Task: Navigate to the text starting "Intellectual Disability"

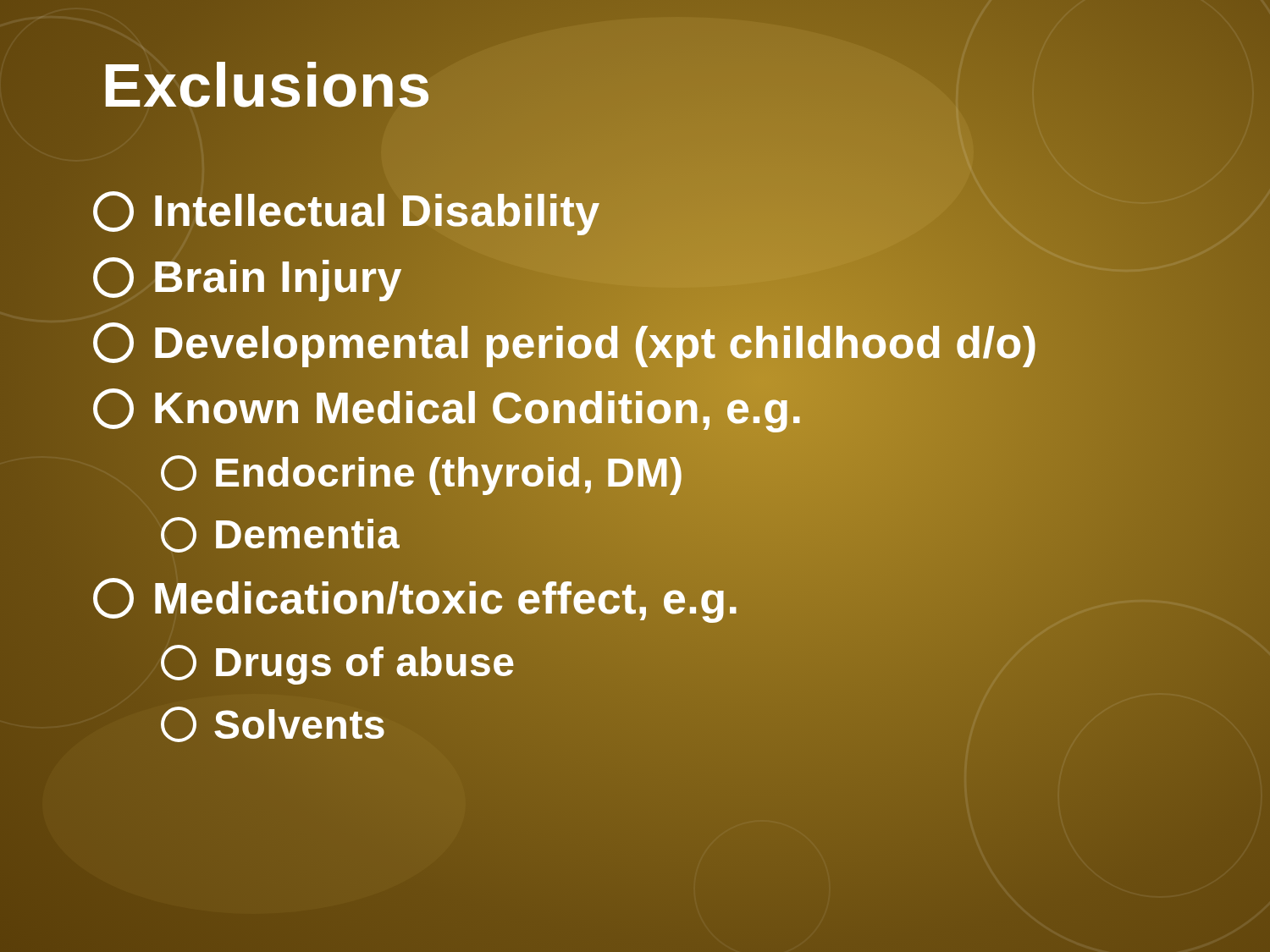Action: click(x=347, y=211)
